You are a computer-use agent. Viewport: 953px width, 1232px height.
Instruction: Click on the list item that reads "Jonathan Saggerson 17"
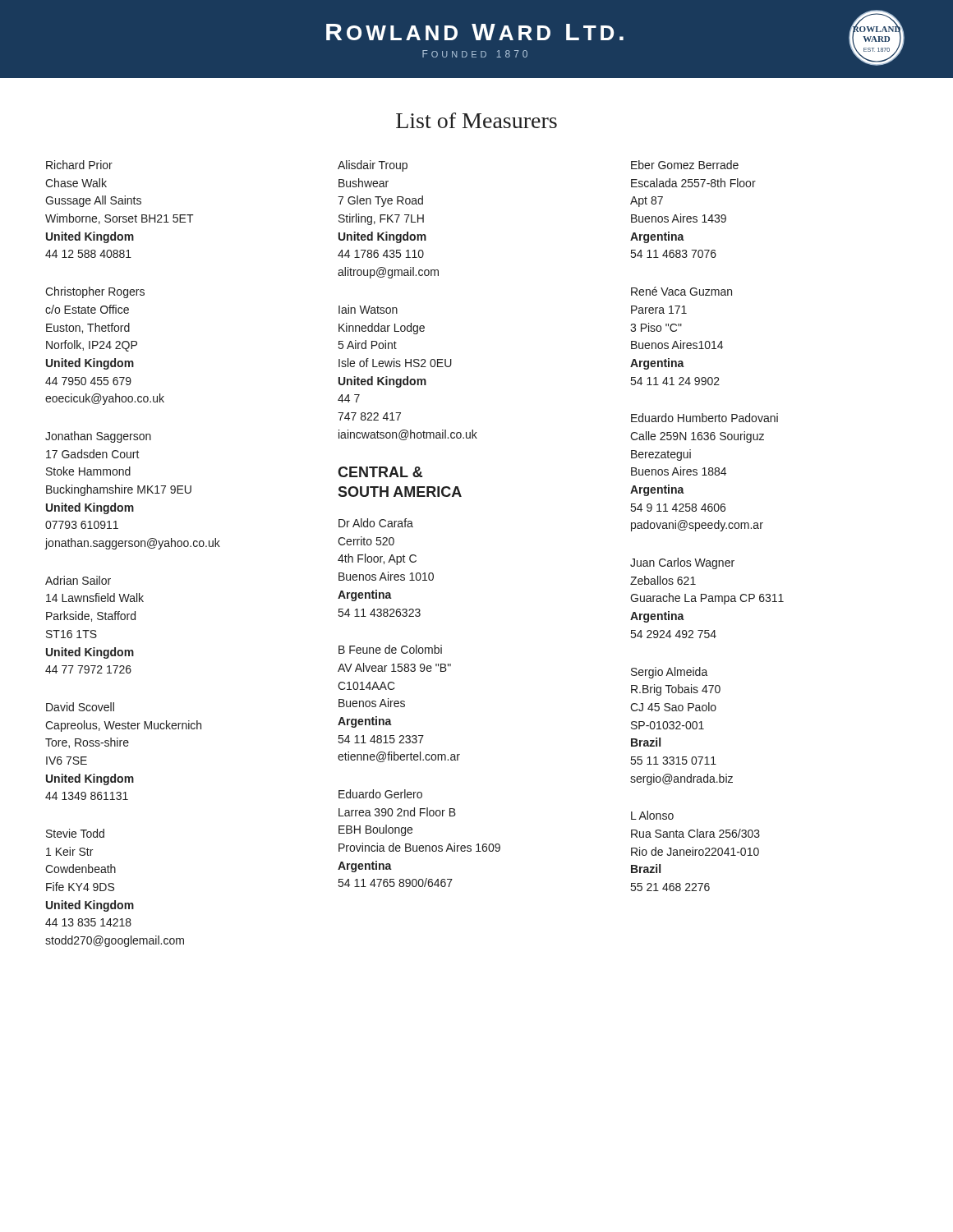[x=133, y=489]
